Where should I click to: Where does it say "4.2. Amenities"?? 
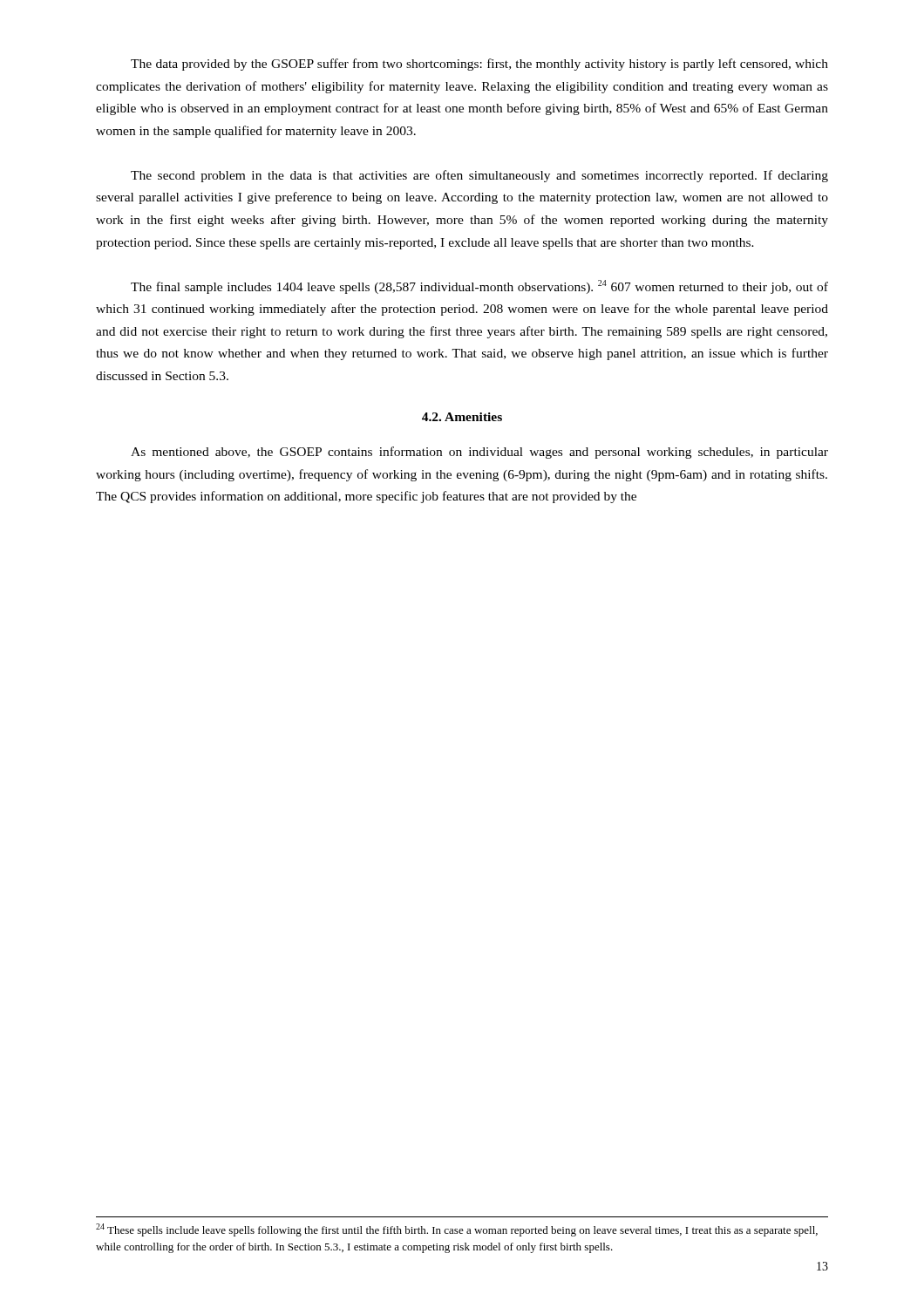click(x=462, y=417)
